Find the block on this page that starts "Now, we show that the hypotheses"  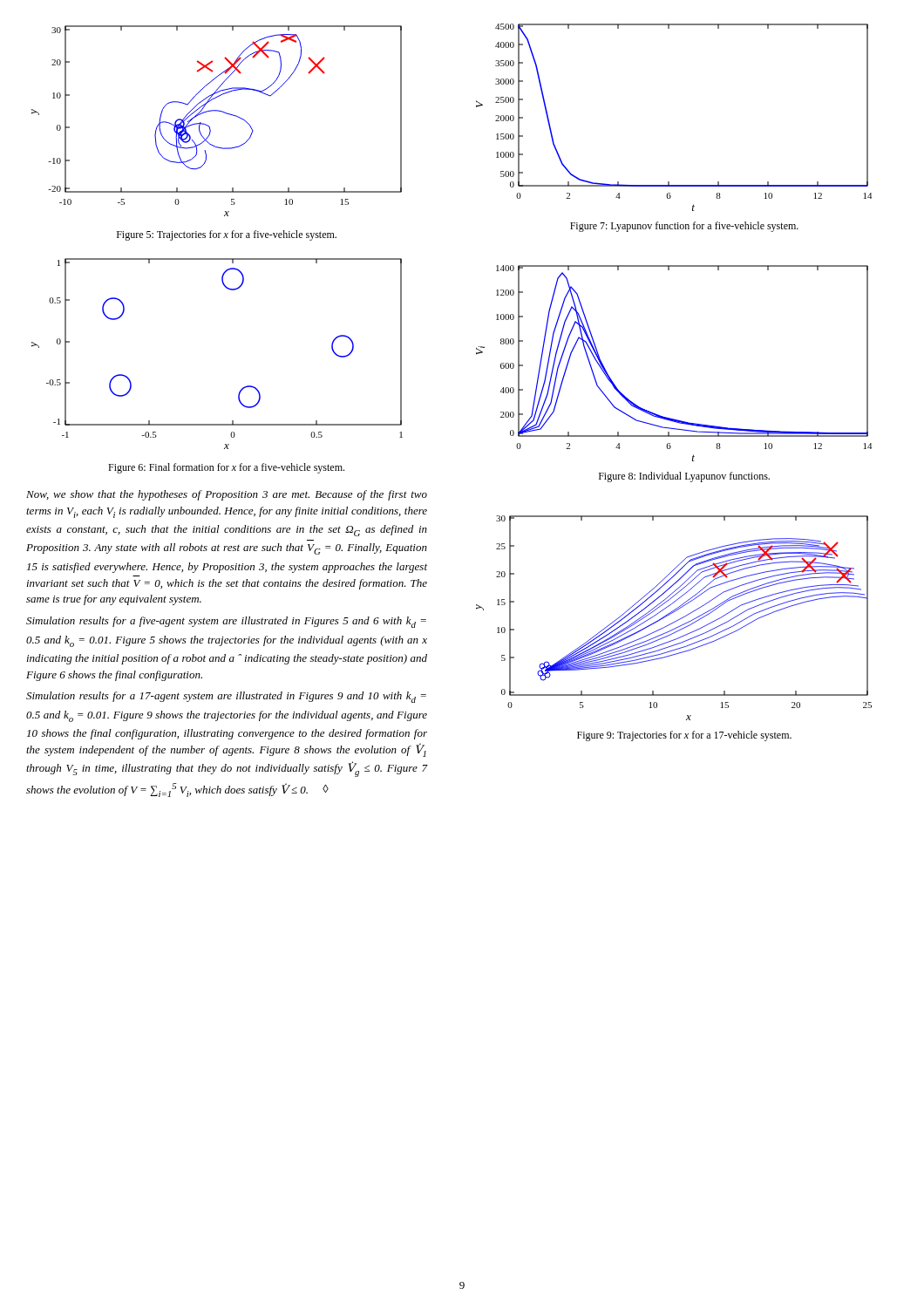tap(227, 546)
